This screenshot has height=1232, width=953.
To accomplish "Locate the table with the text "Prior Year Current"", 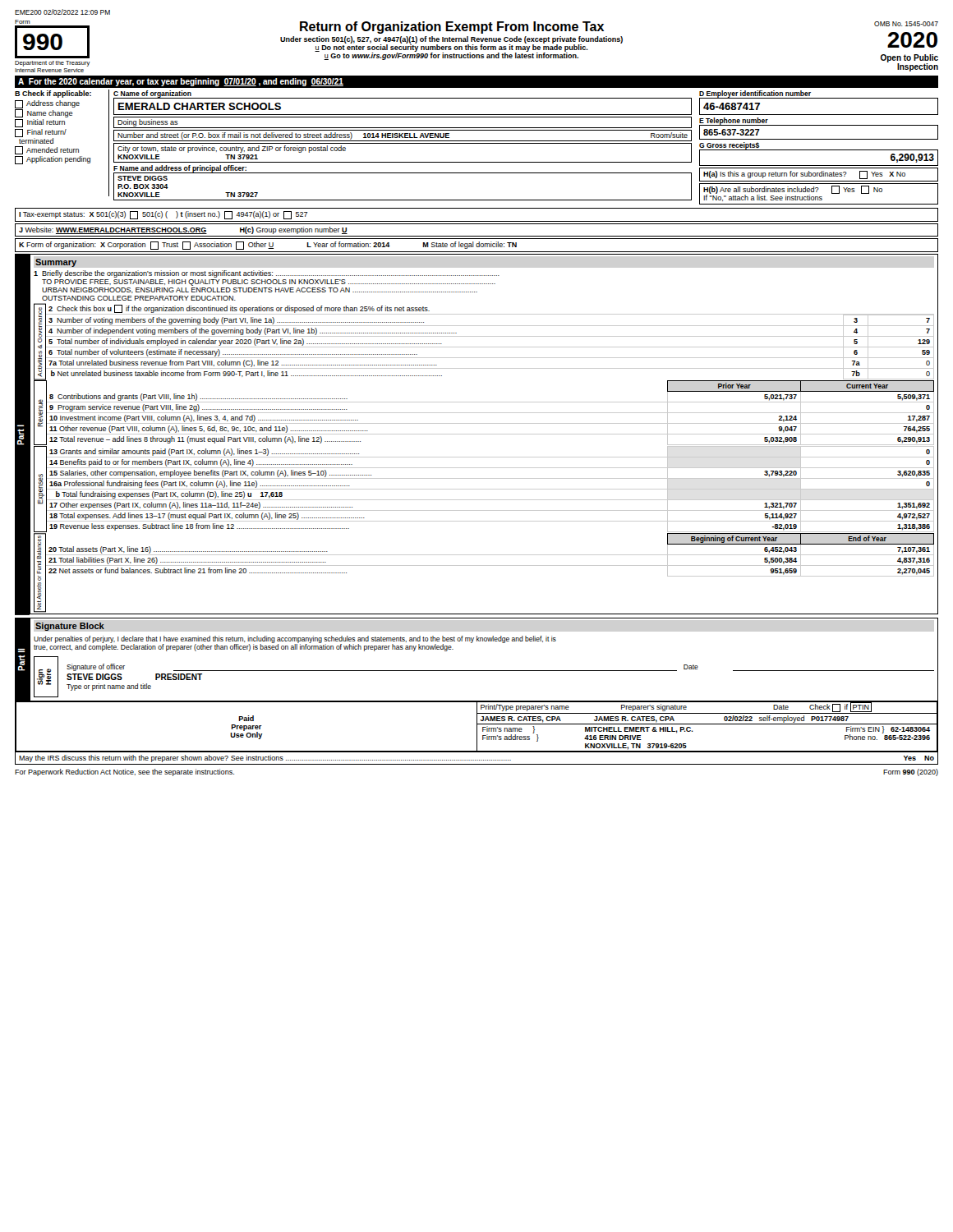I will coord(490,413).
